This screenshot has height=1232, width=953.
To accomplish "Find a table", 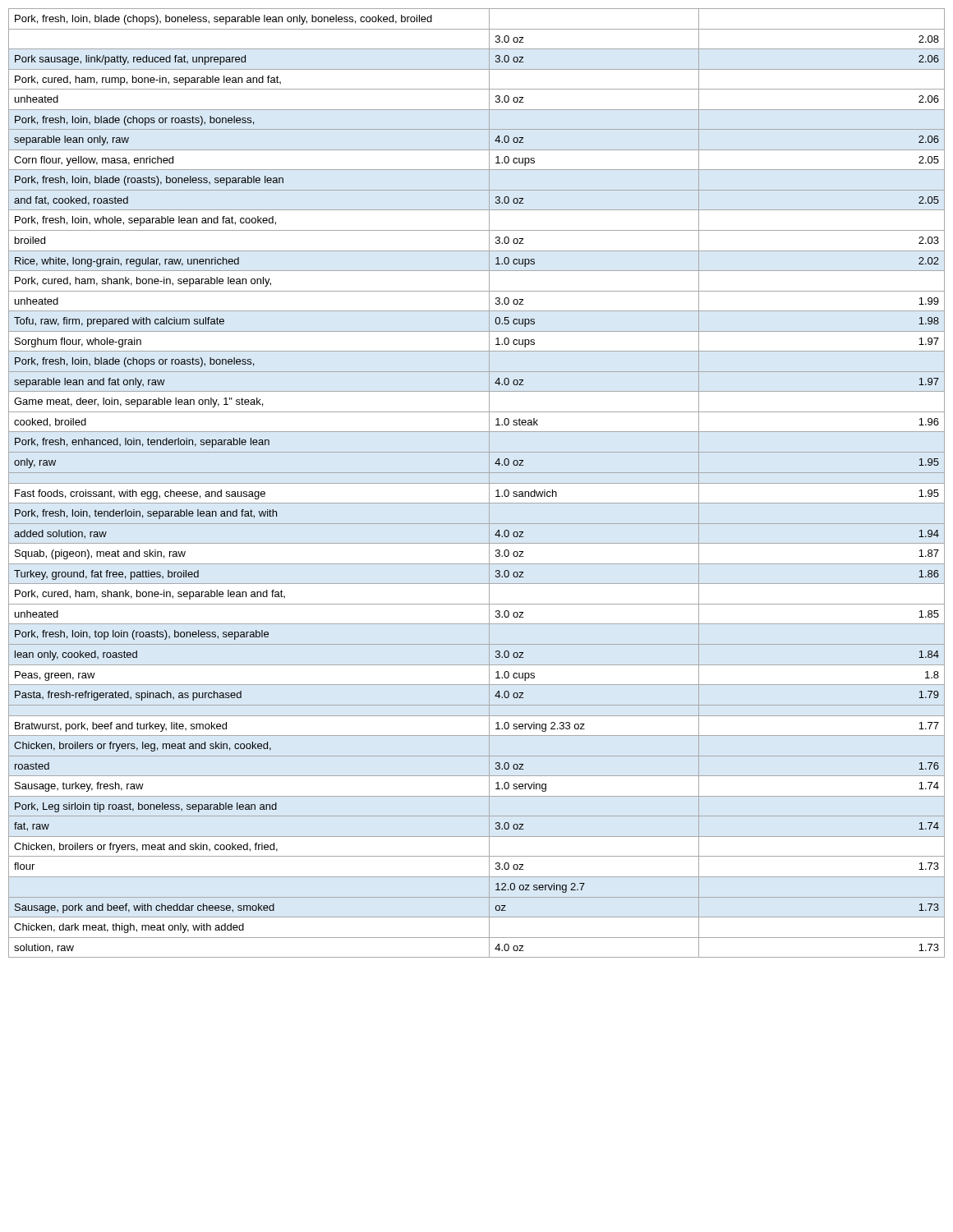I will [x=476, y=483].
